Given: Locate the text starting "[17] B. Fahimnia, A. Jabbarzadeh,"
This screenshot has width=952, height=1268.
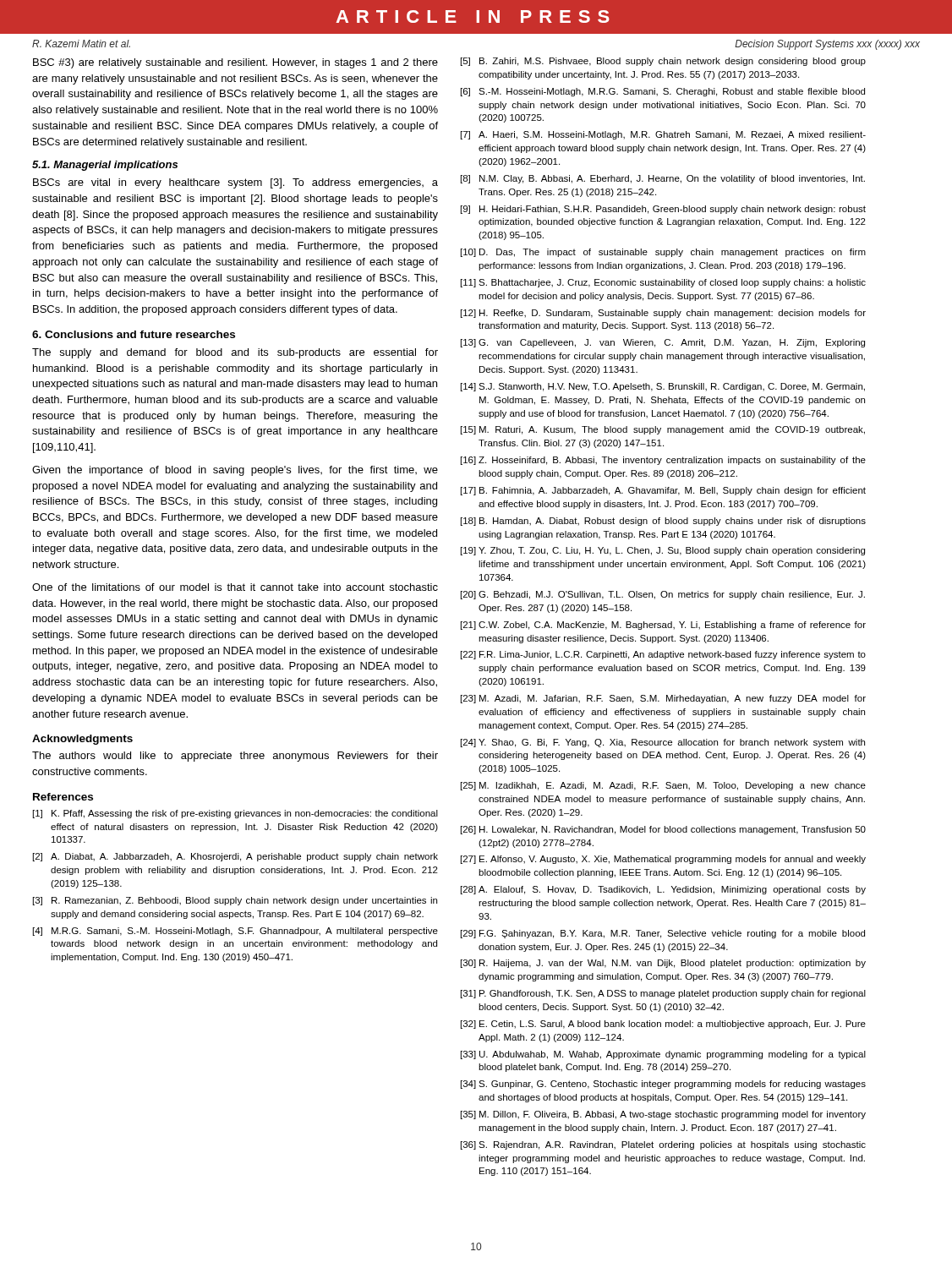Looking at the screenshot, I should point(663,498).
